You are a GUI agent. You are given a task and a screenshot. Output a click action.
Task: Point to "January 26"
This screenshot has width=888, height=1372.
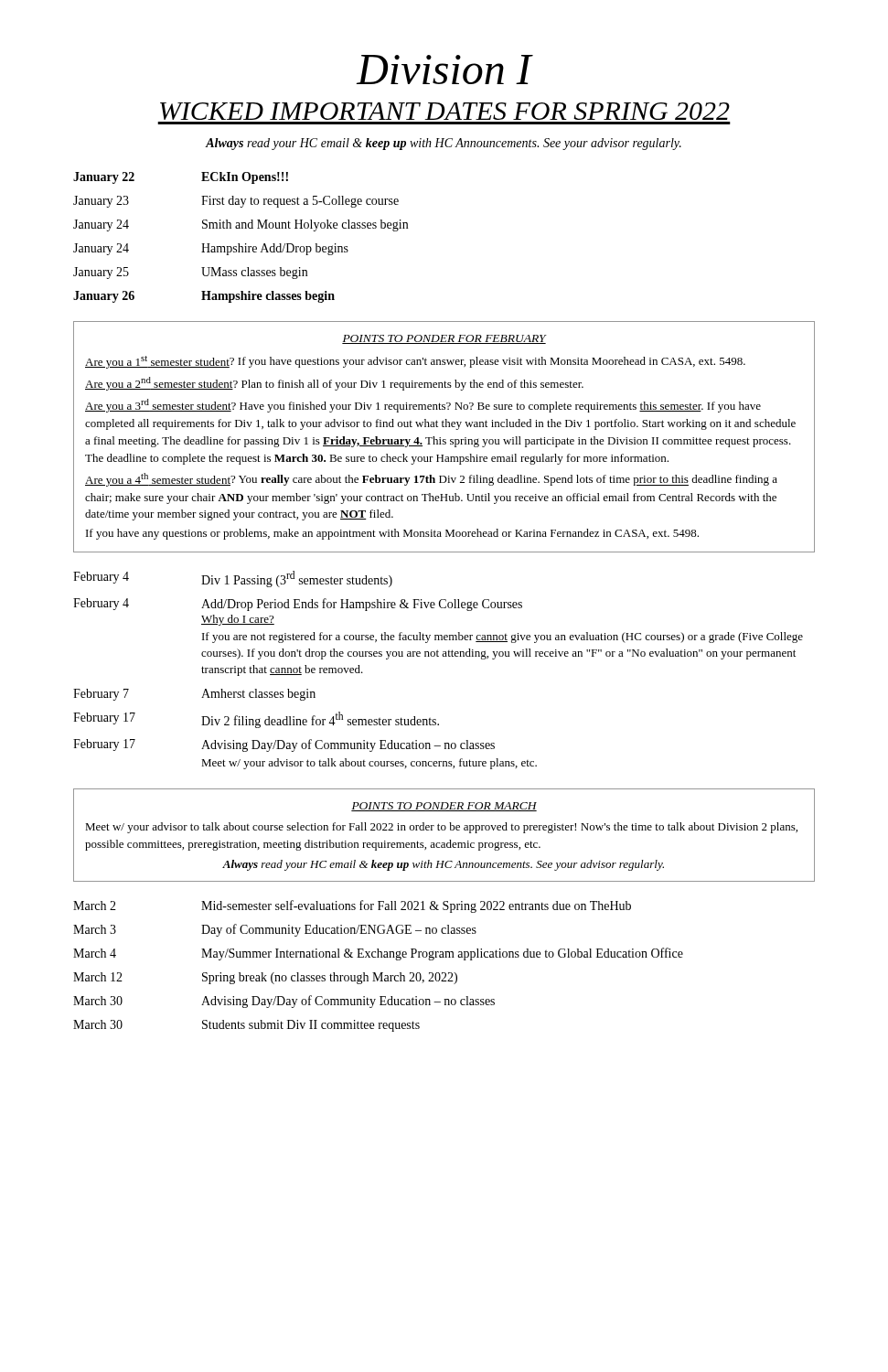pyautogui.click(x=104, y=296)
